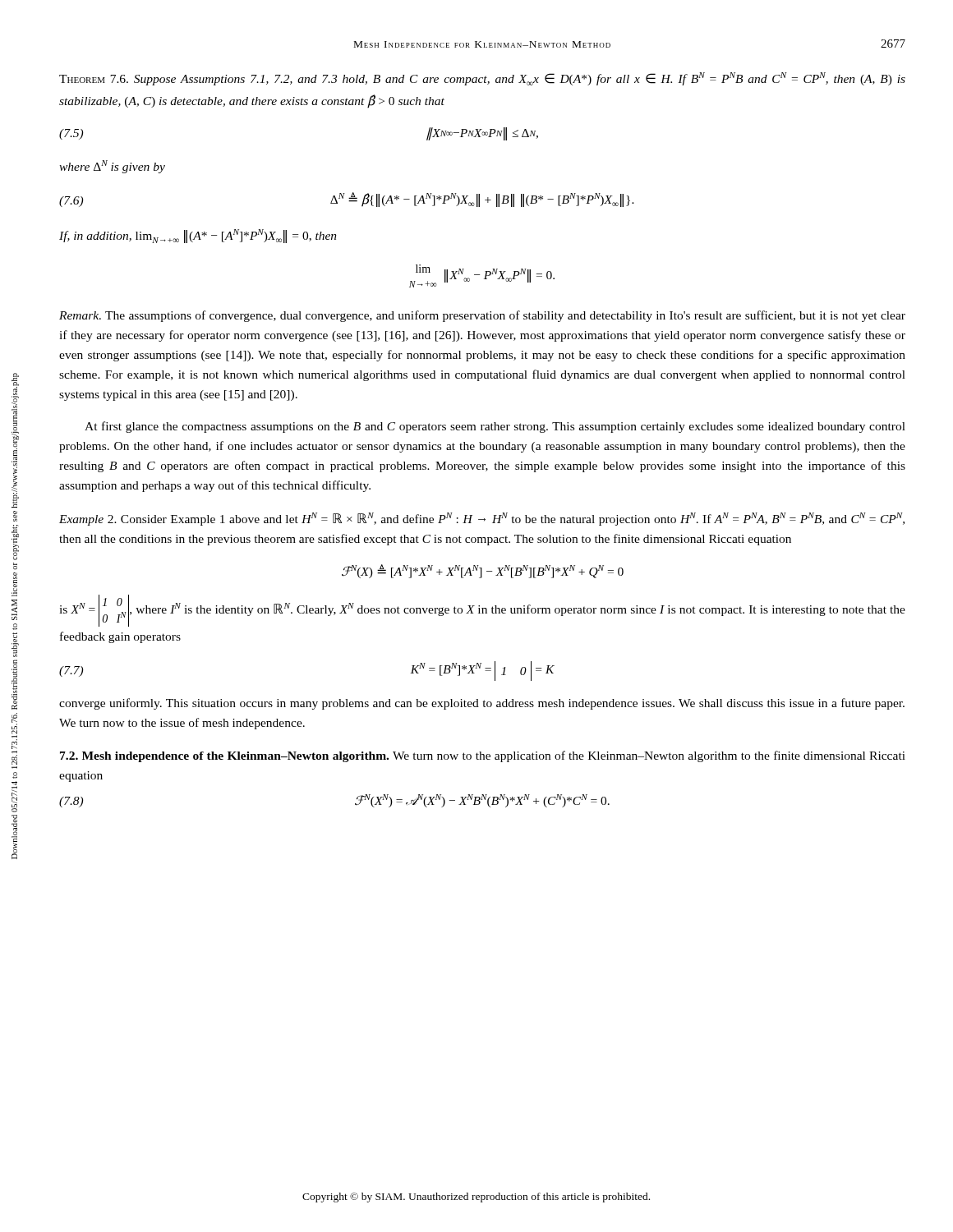
Task: Find the text block that reads "converge uniformly. This situation occurs"
Action: [x=482, y=713]
